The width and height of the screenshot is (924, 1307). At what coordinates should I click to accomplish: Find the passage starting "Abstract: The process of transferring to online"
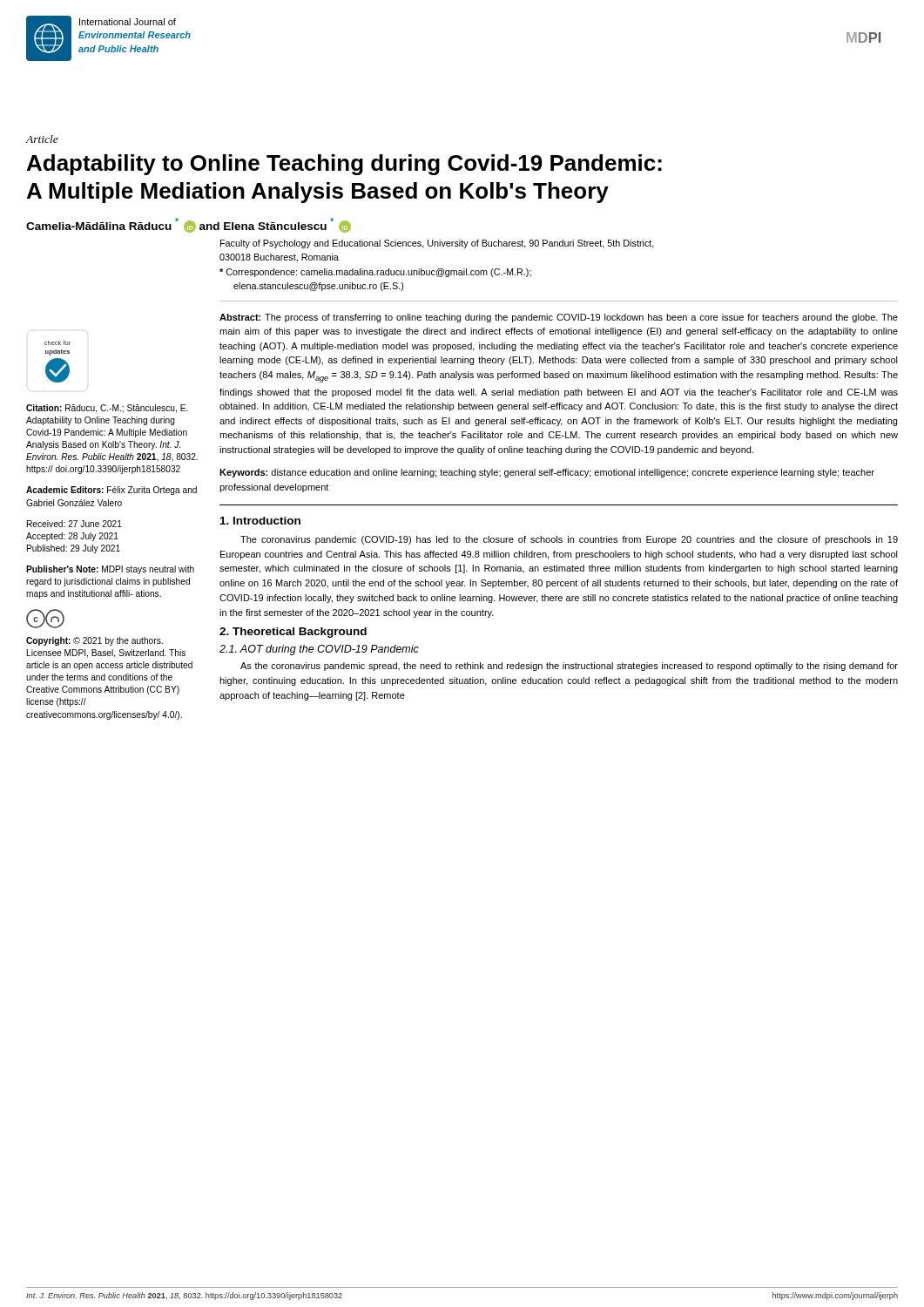tap(559, 383)
